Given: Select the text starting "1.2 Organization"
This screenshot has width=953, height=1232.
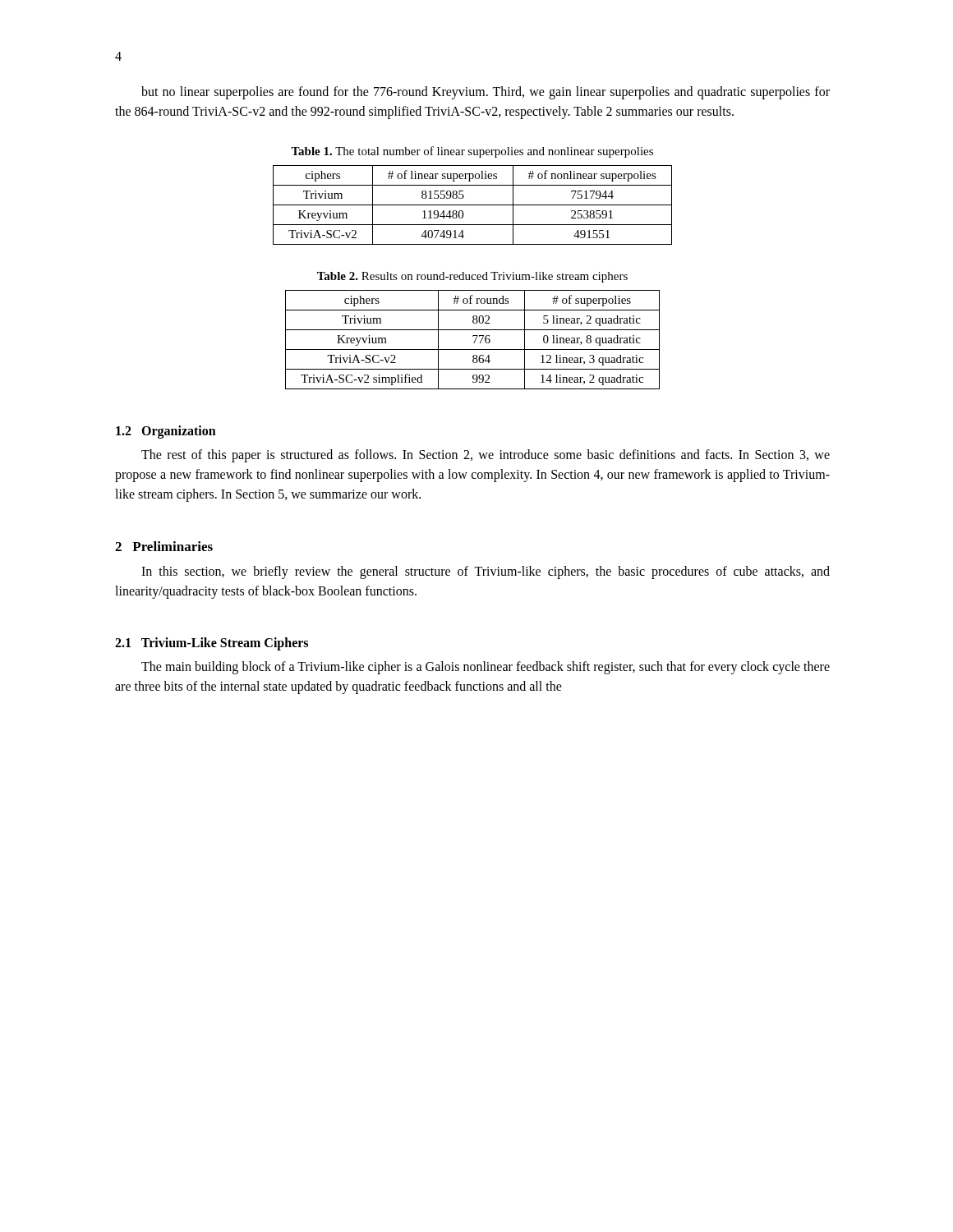Looking at the screenshot, I should pos(165,431).
